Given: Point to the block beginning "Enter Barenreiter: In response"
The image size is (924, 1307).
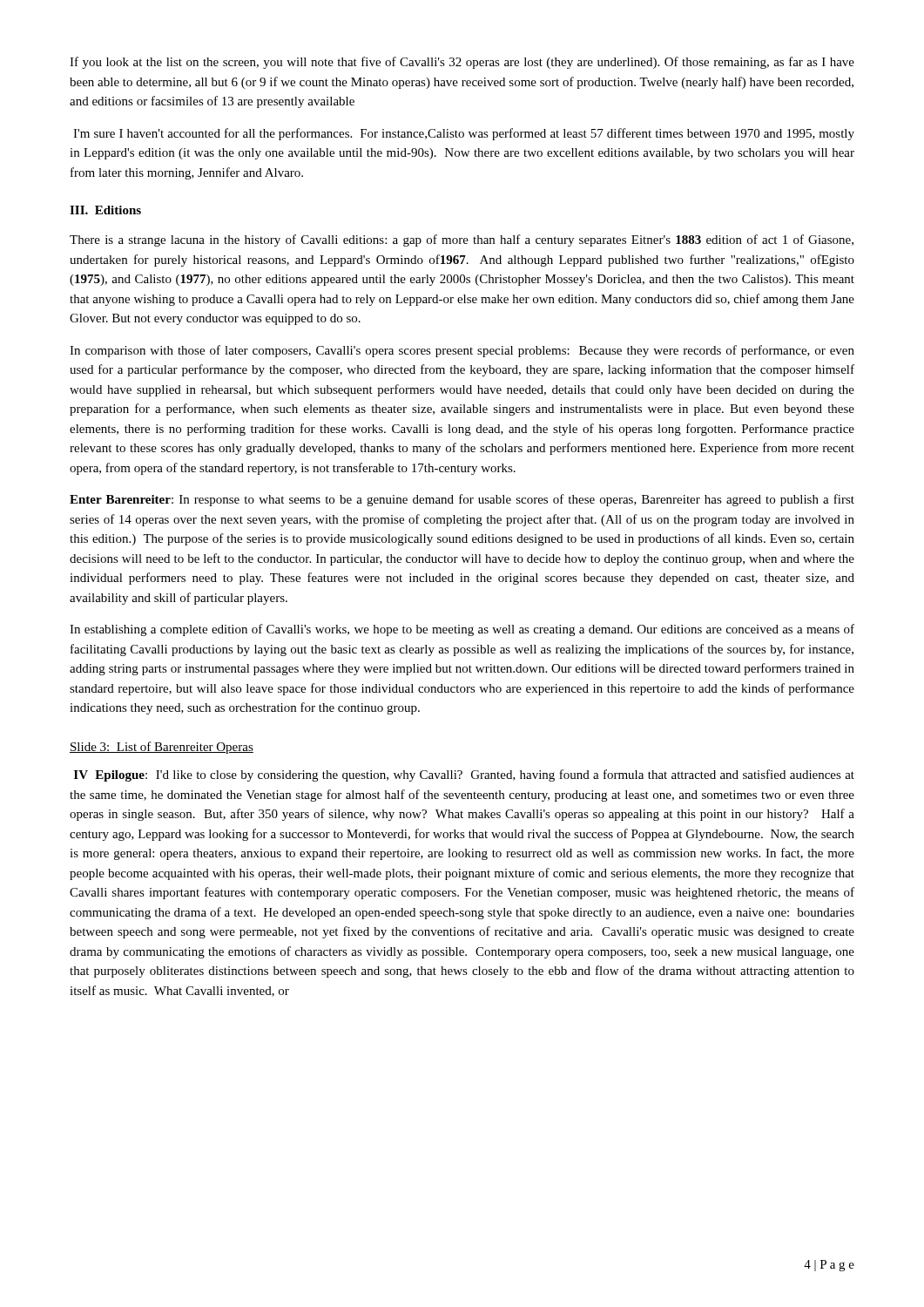Looking at the screenshot, I should coord(462,548).
